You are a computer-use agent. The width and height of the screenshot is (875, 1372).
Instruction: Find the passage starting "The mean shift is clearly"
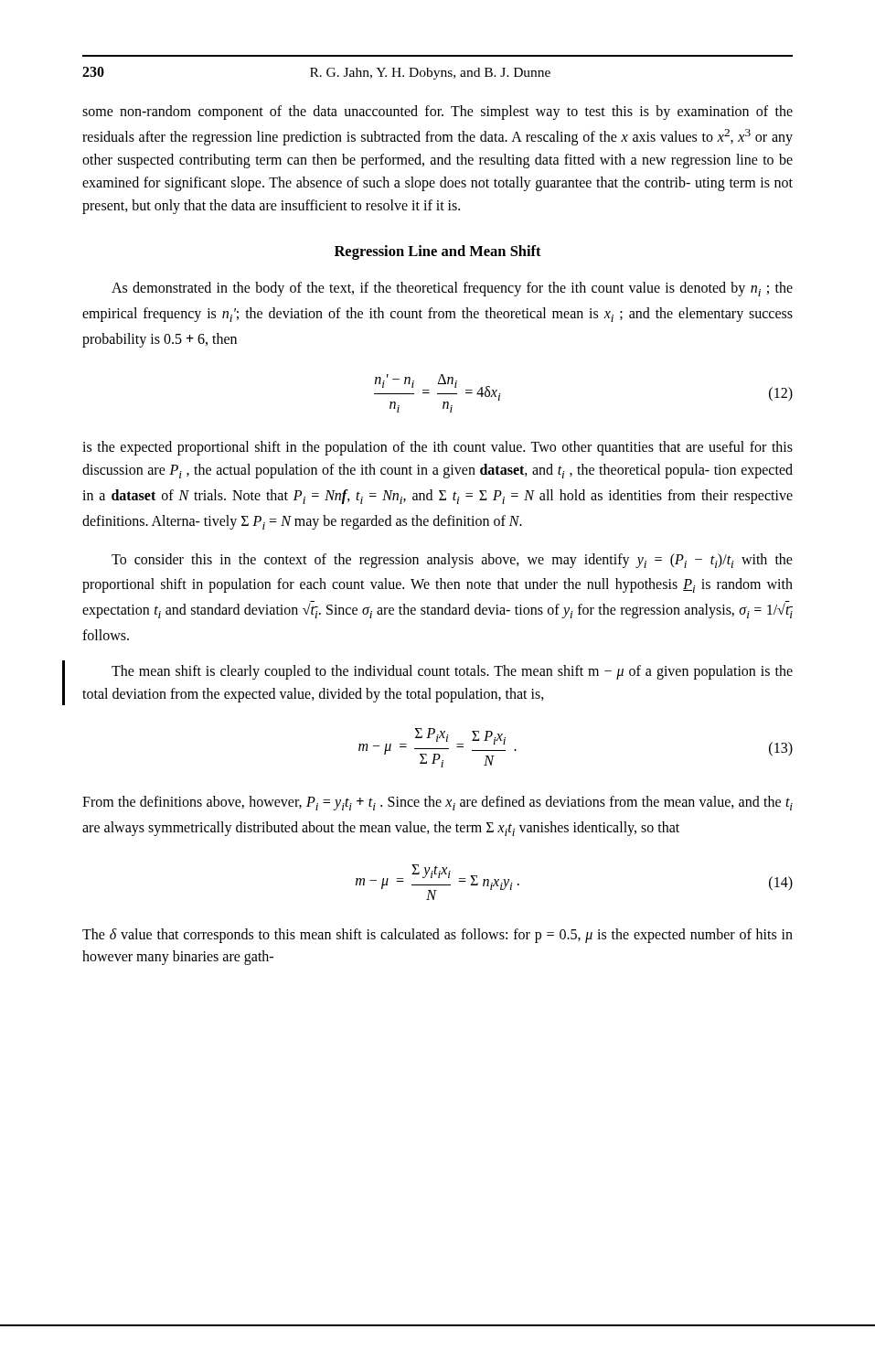click(438, 683)
